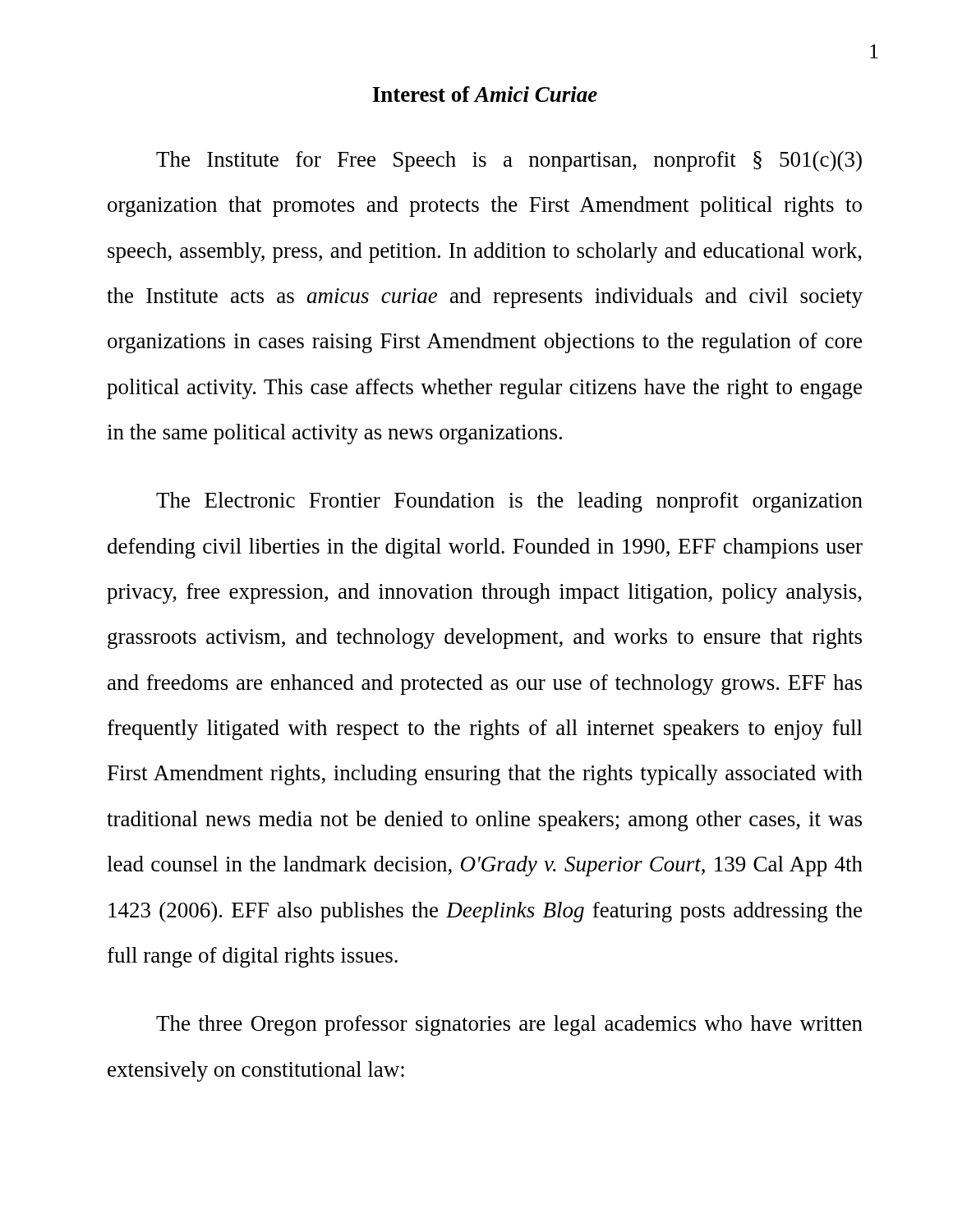This screenshot has width=953, height=1232.
Task: Navigate to the region starting "The Electronic Frontier Foundation"
Action: 485,728
